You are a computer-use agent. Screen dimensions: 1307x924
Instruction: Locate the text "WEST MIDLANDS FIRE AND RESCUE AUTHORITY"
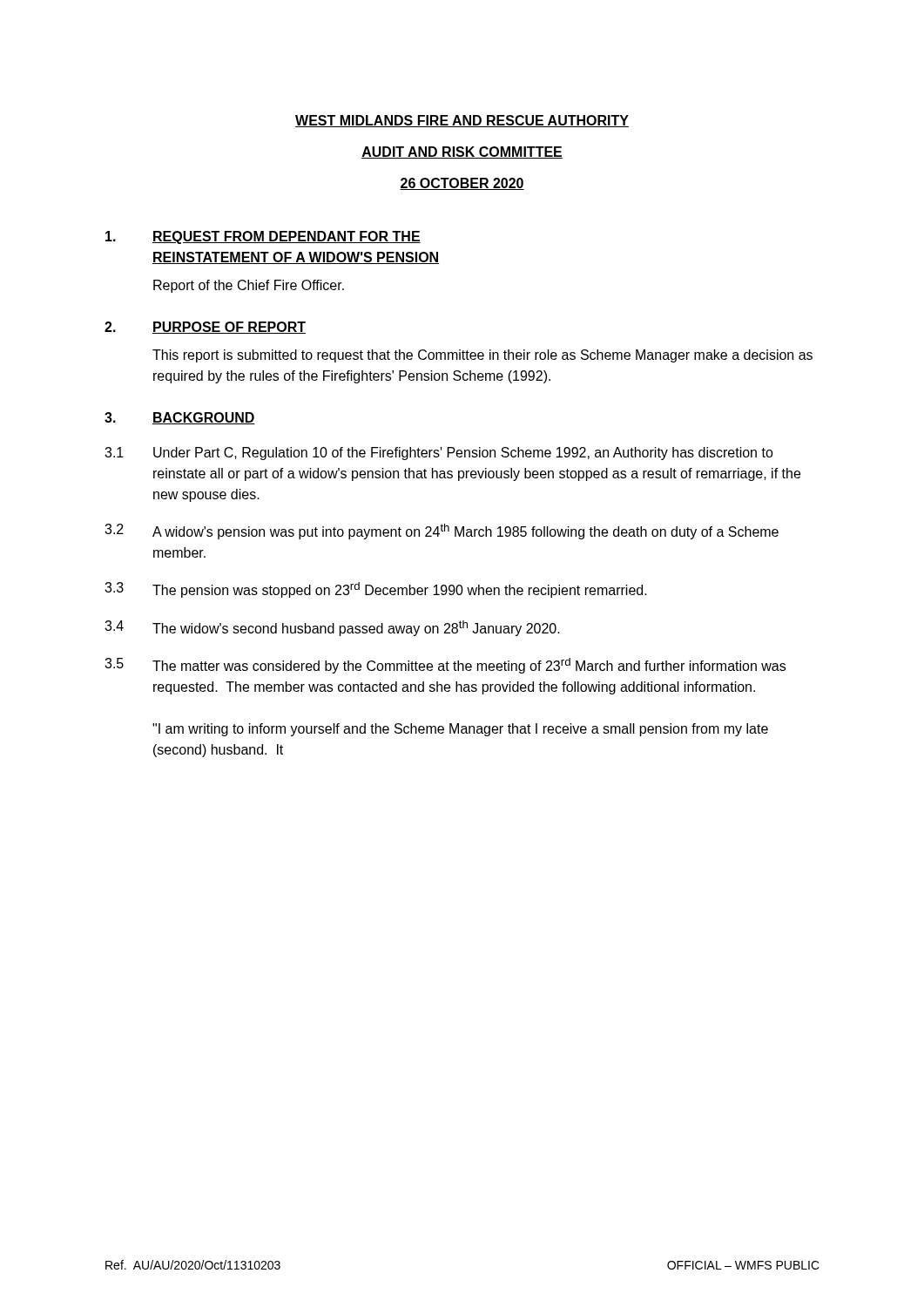[x=462, y=121]
